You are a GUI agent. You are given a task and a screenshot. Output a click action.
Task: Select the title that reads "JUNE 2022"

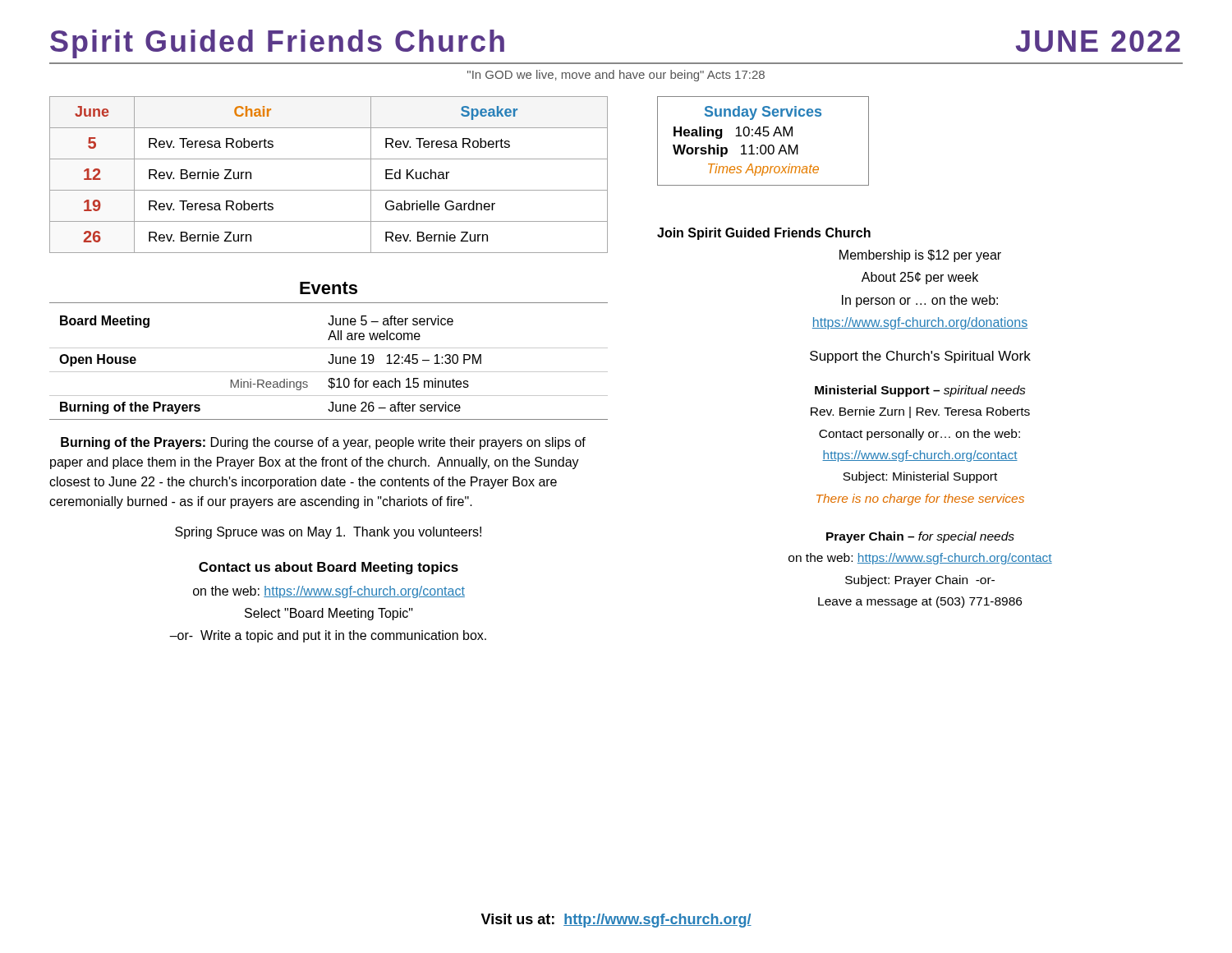coord(1099,42)
